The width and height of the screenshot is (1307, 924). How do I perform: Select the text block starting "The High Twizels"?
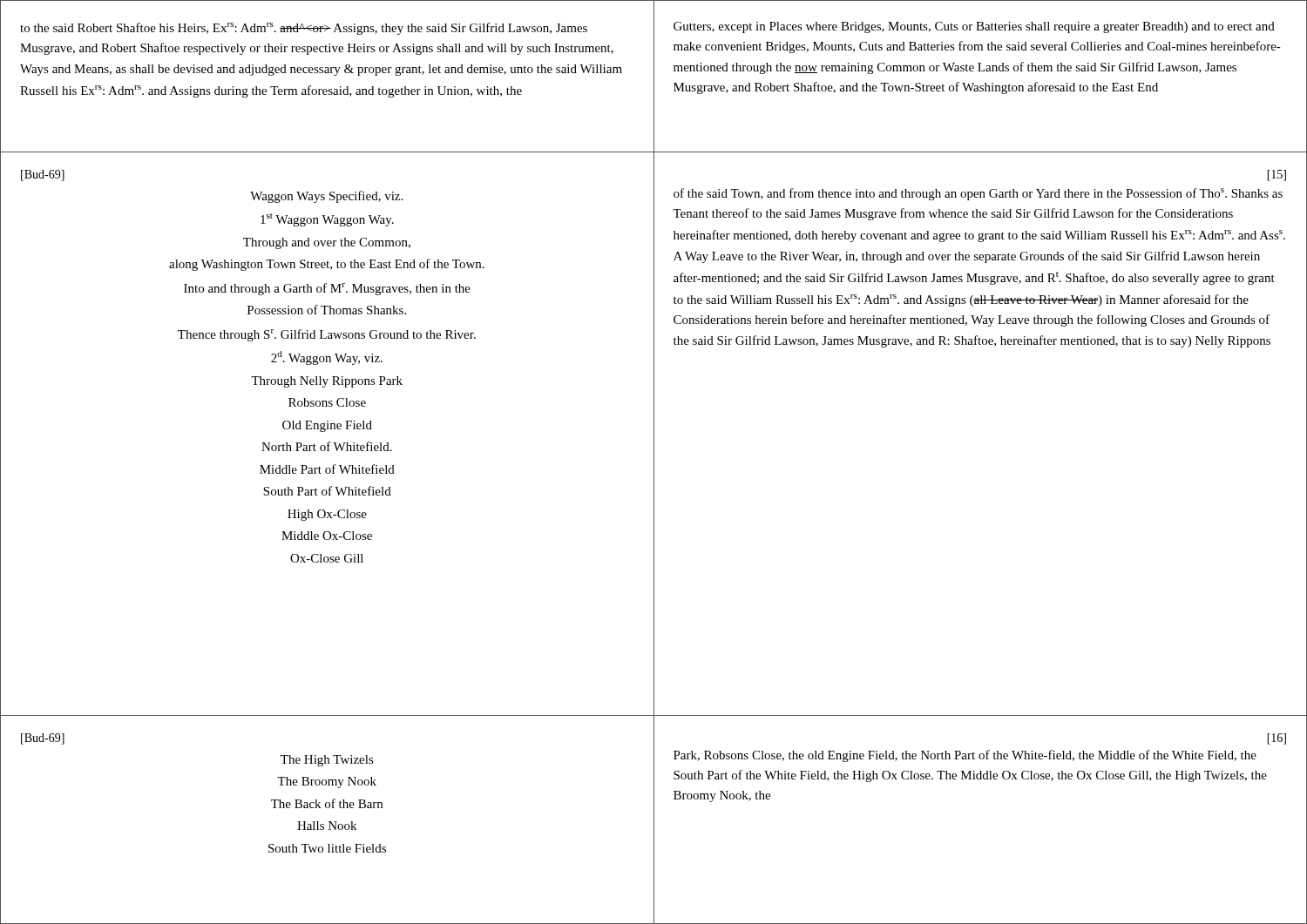coord(327,804)
